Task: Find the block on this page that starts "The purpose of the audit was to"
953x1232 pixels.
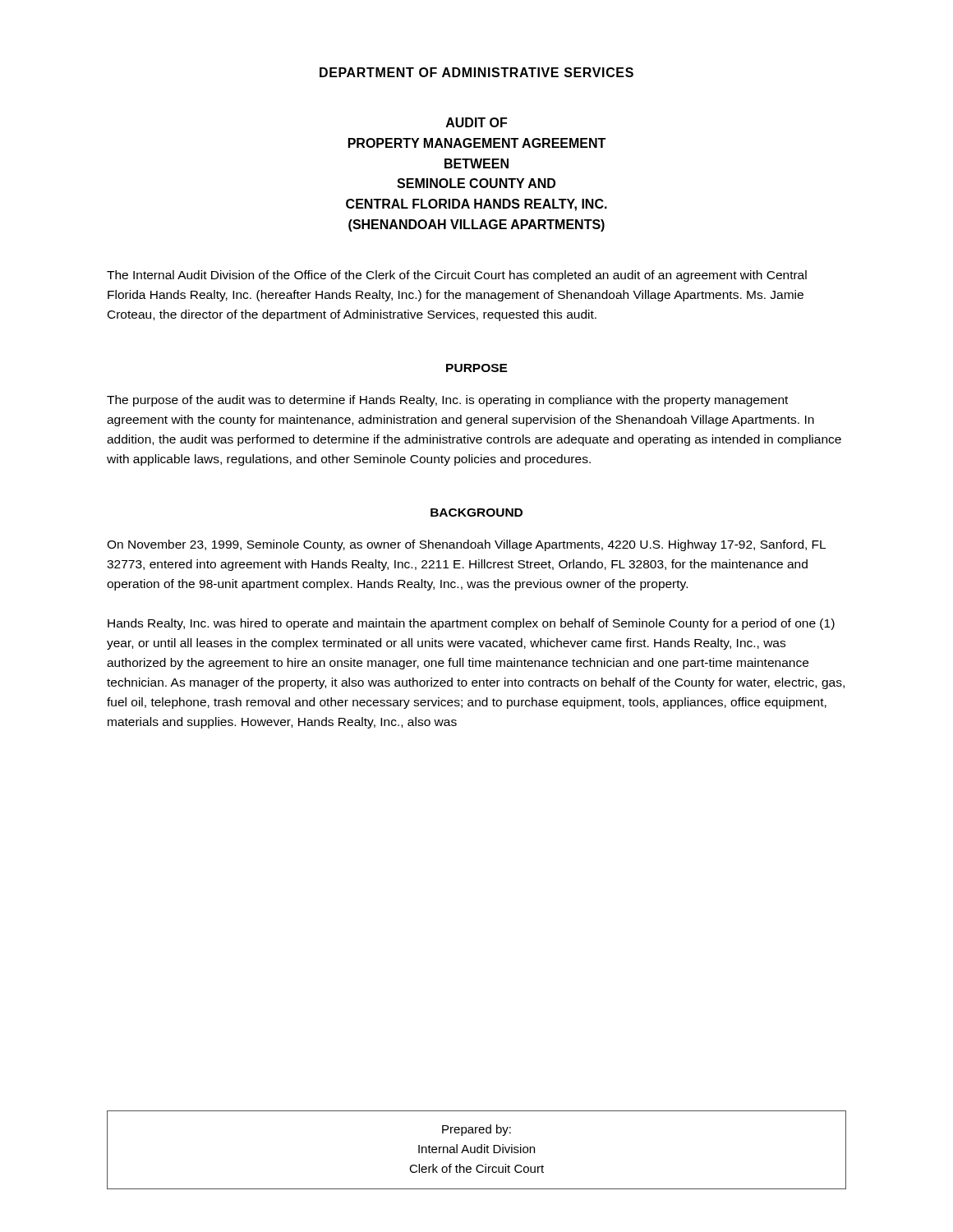Action: [474, 429]
